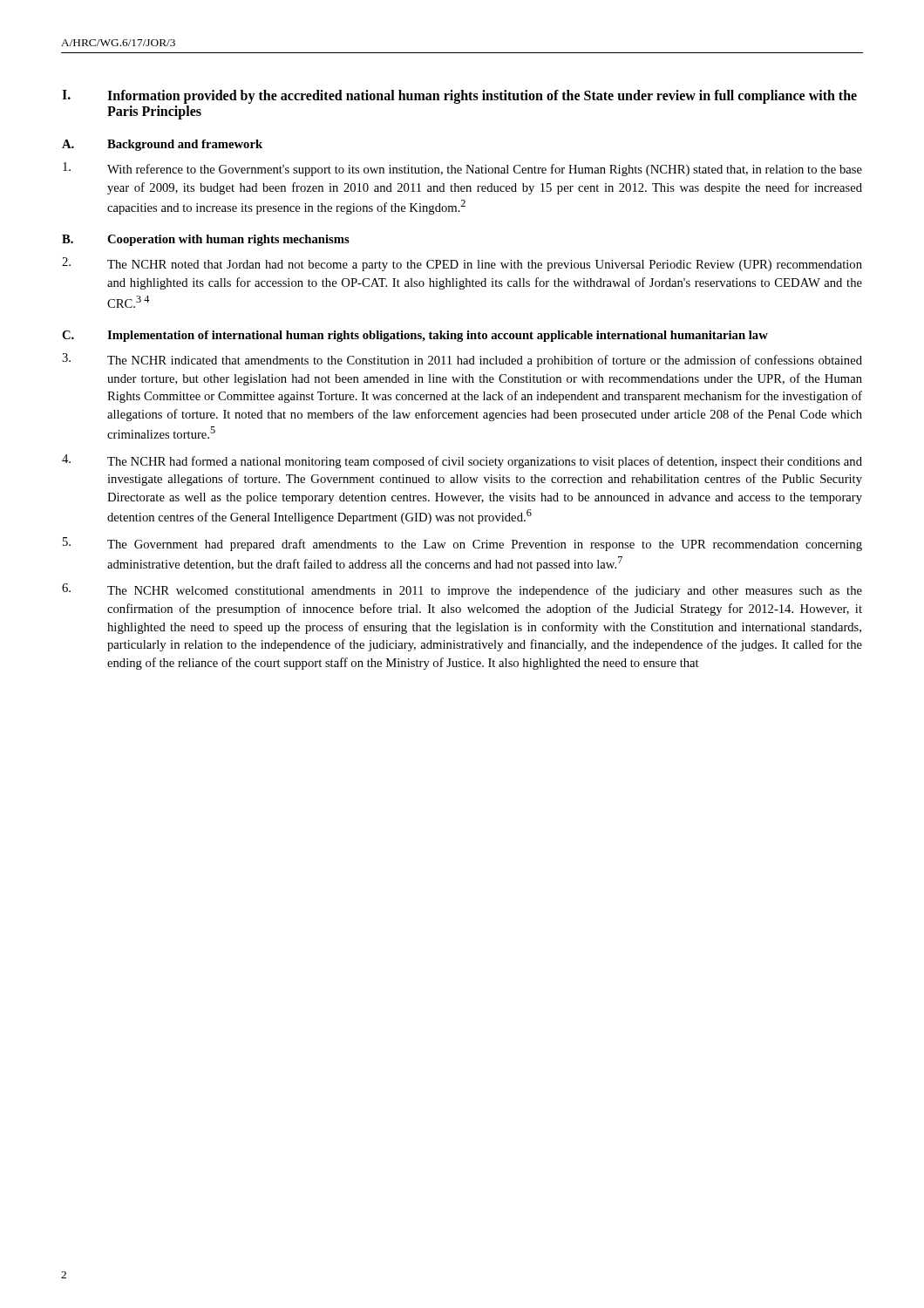
Task: Locate the section header with the text "C. Implementation of international human rights obligations, taking"
Action: 462,335
